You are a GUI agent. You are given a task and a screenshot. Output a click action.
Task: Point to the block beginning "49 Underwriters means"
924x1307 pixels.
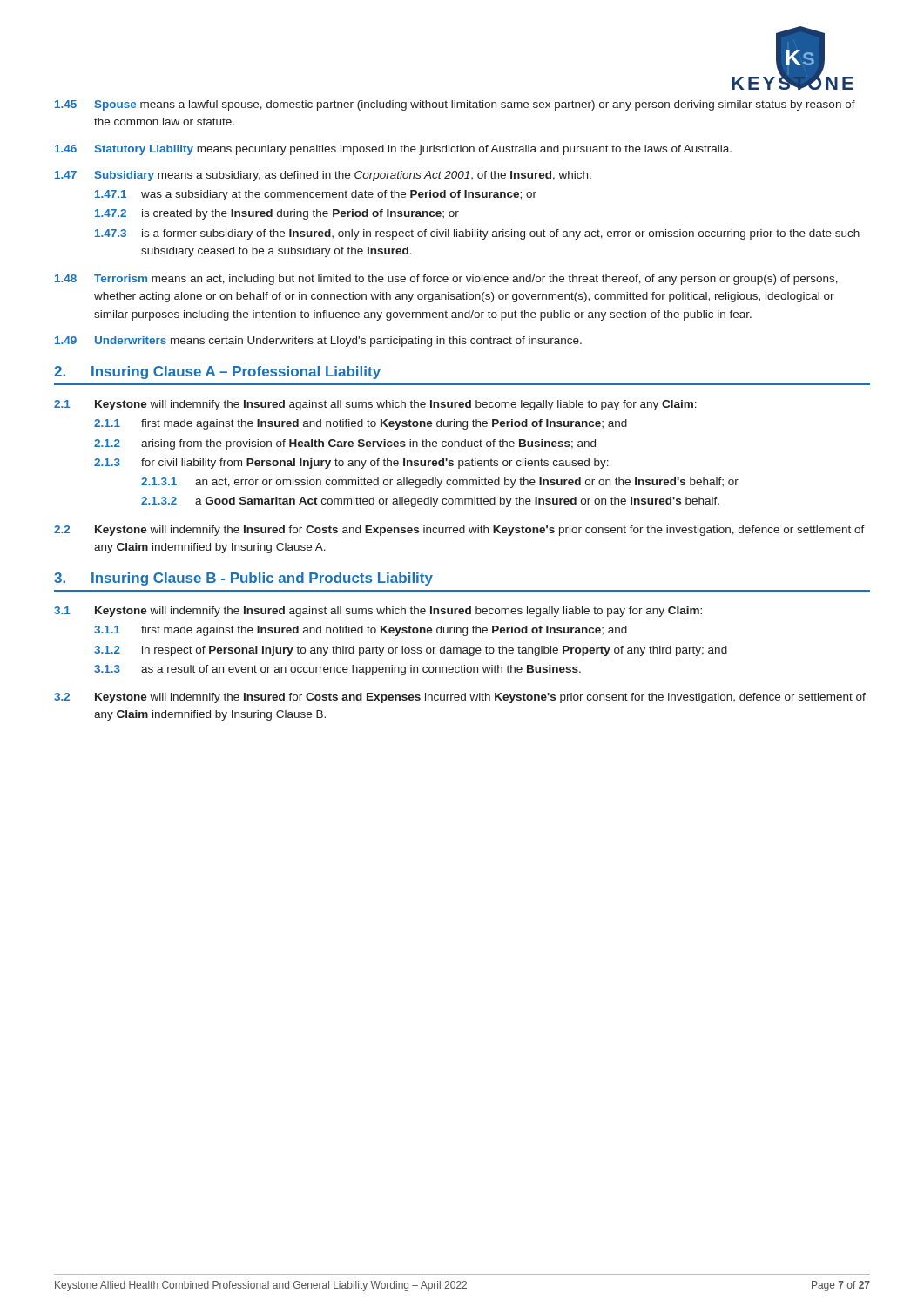pyautogui.click(x=462, y=341)
